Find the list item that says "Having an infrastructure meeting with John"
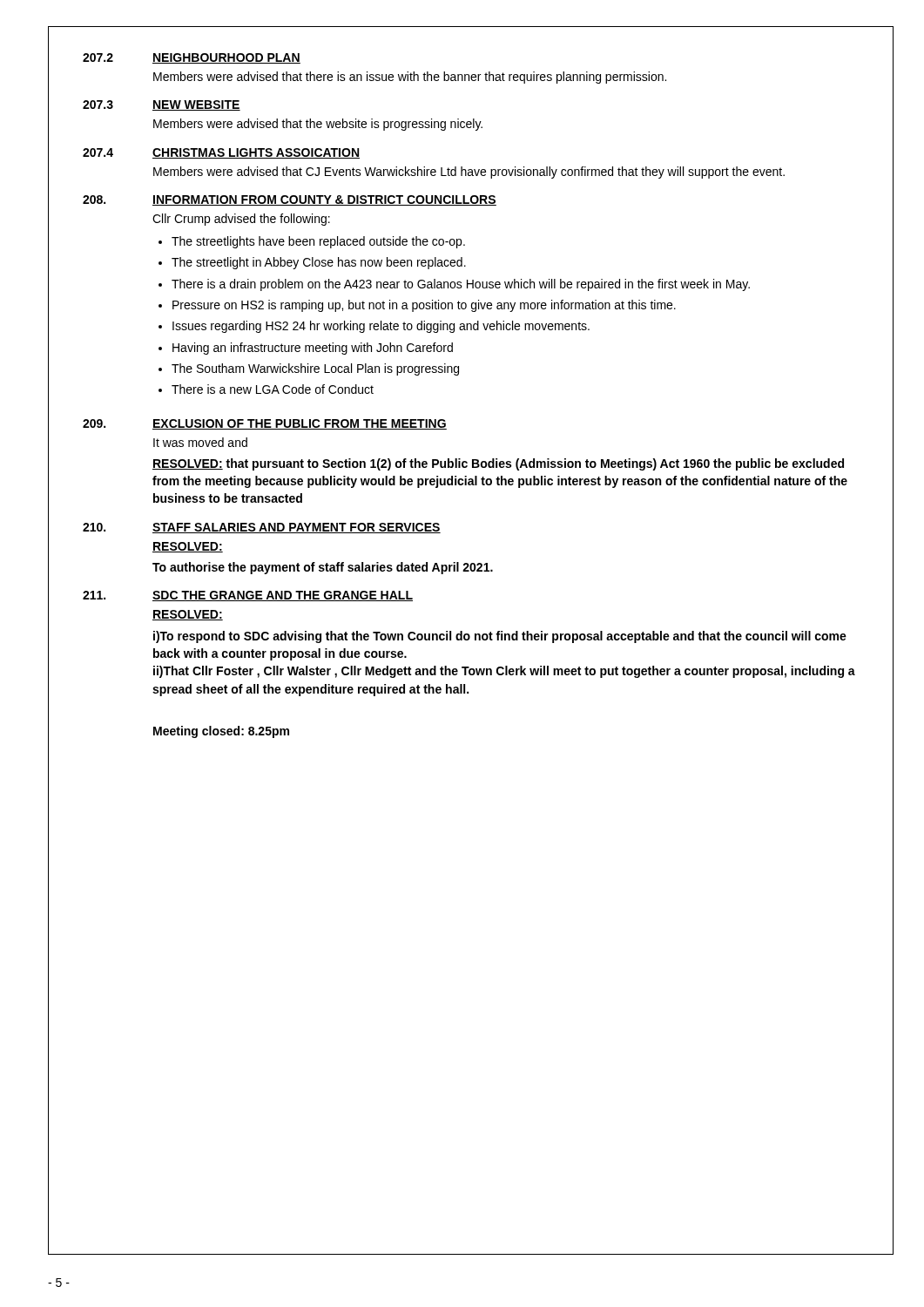Screen dimensions: 1307x924 click(x=313, y=349)
